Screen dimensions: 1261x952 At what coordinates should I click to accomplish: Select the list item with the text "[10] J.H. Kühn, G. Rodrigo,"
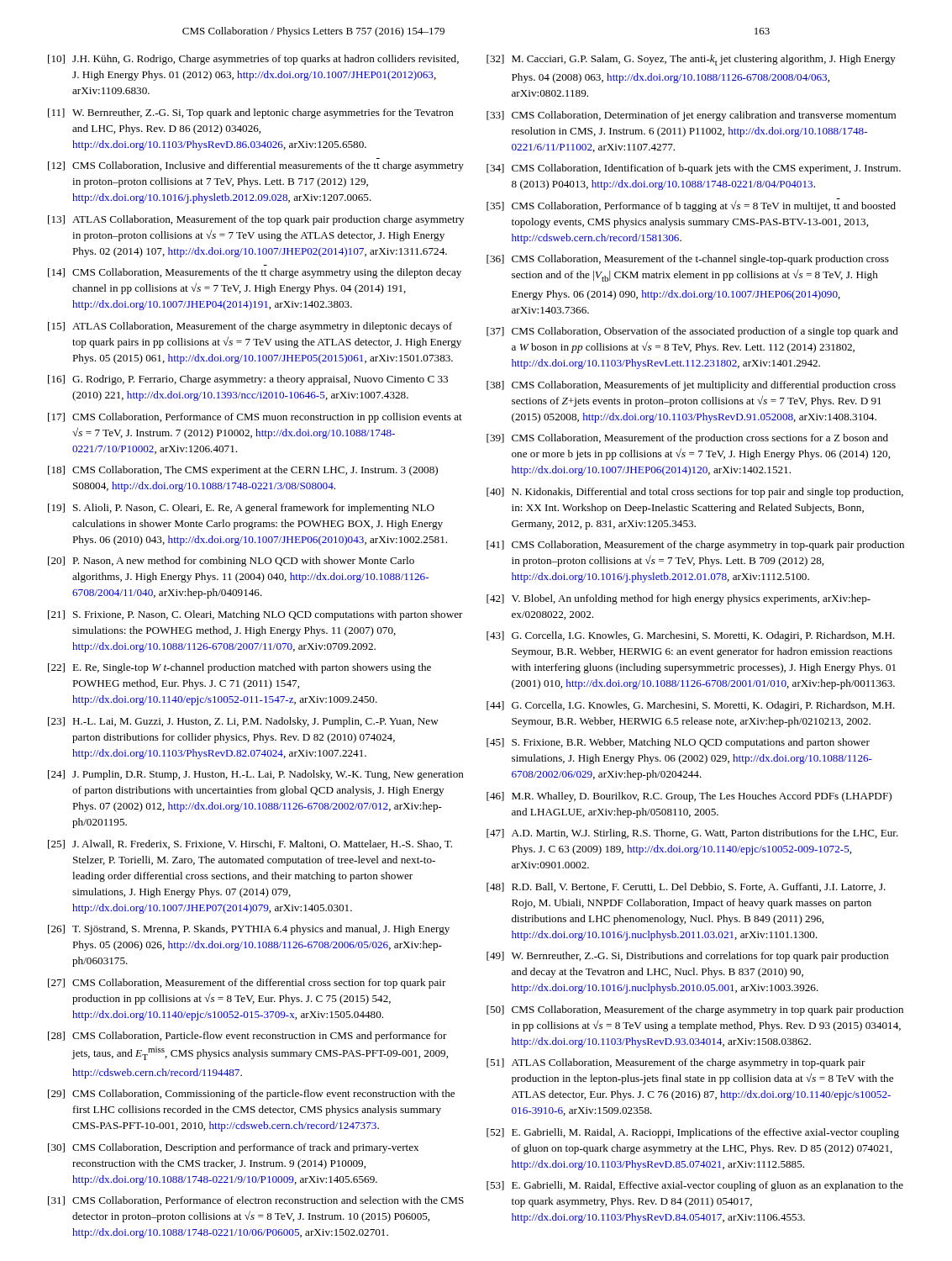coord(256,74)
